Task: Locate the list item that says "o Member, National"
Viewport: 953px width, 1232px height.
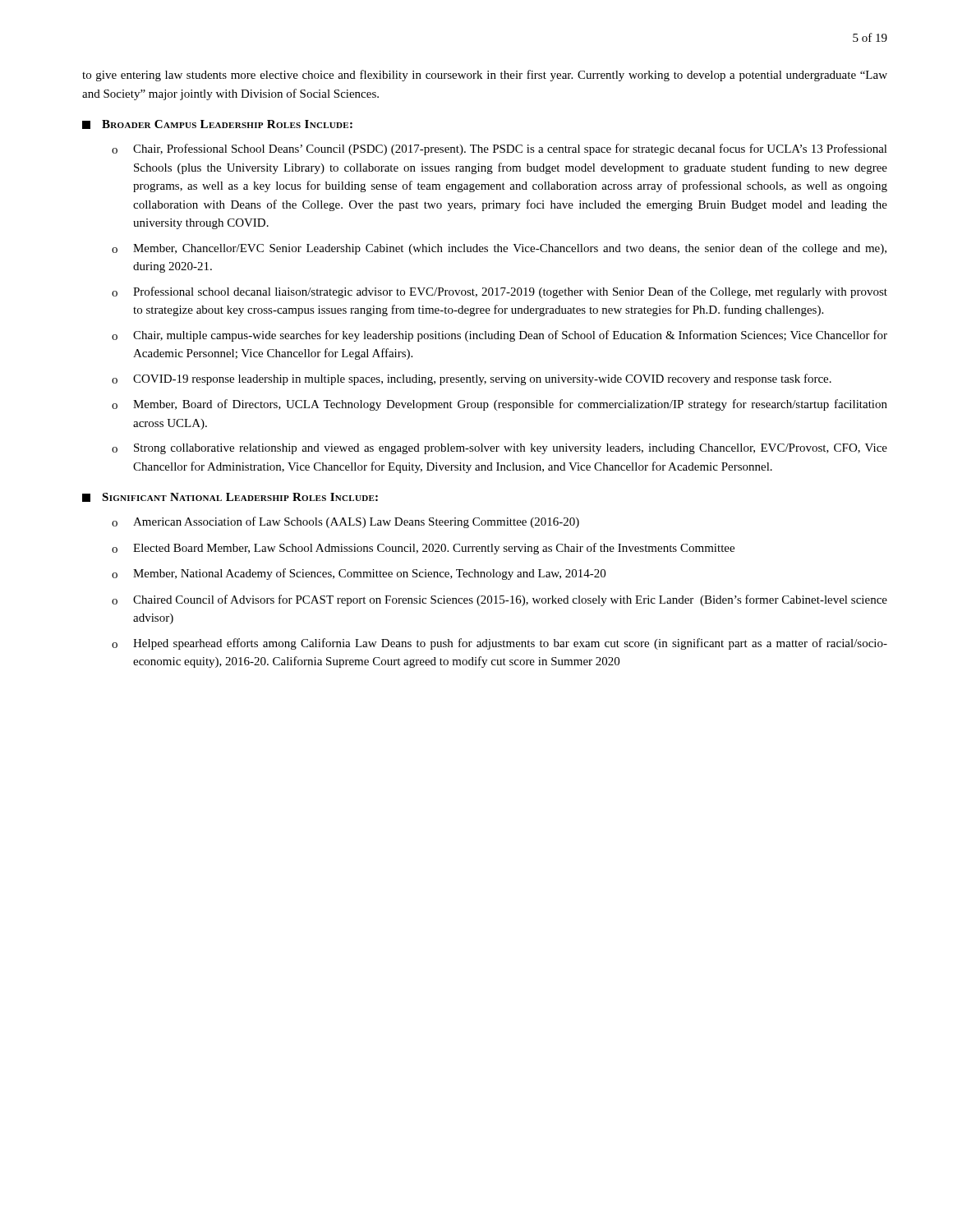Action: coord(499,574)
